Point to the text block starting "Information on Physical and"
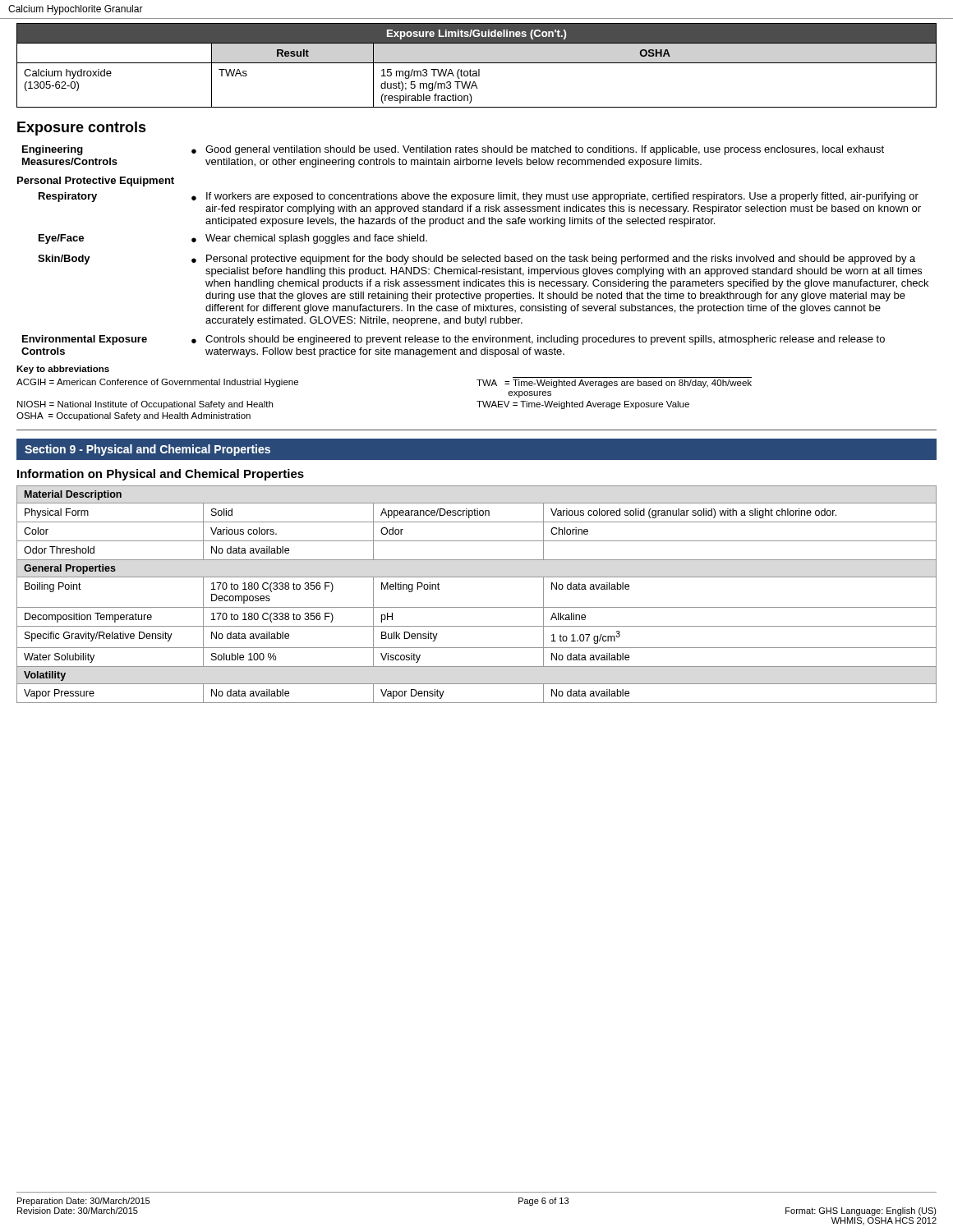 pyautogui.click(x=160, y=474)
